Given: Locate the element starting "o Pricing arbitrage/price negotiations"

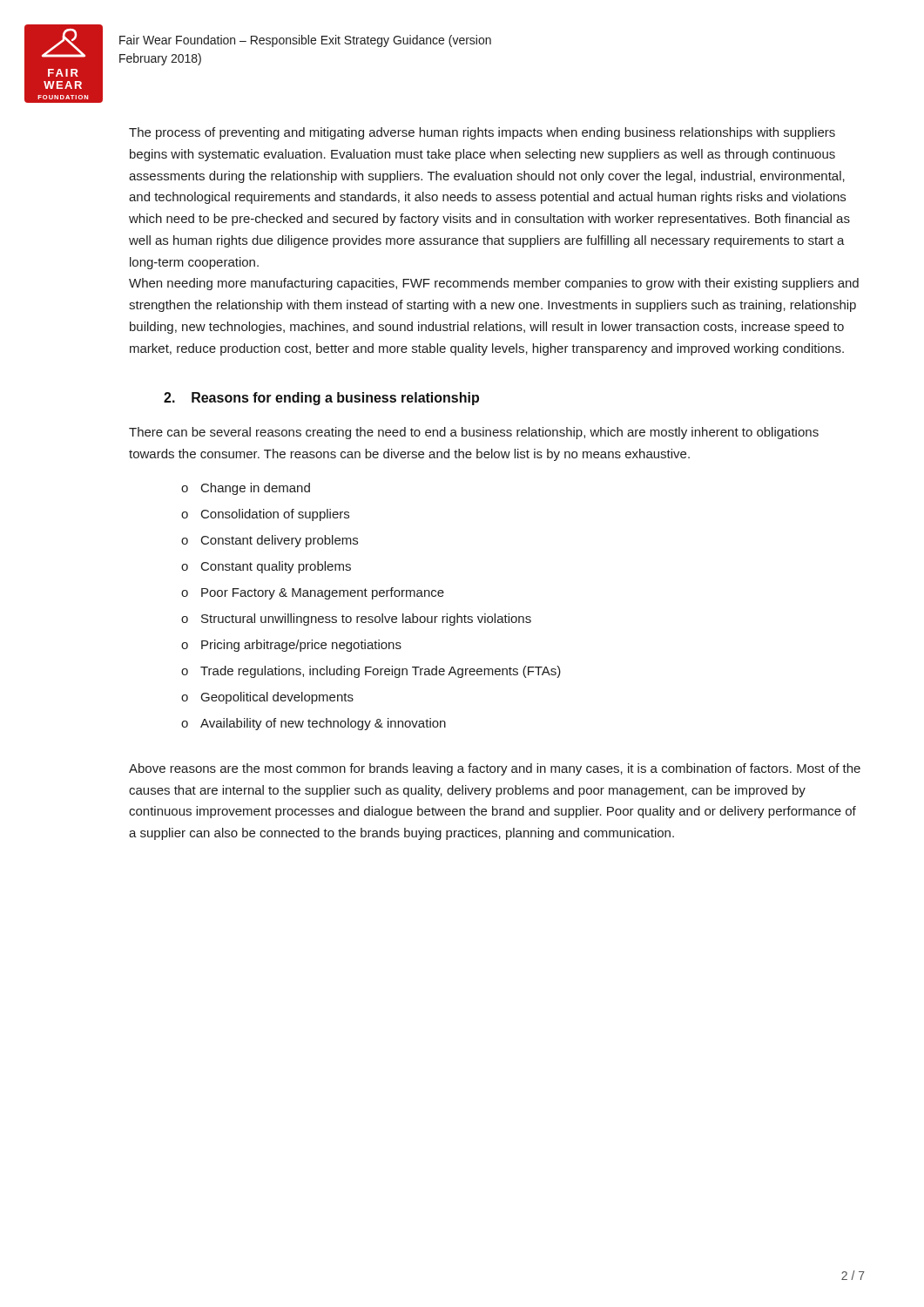Looking at the screenshot, I should (x=291, y=646).
